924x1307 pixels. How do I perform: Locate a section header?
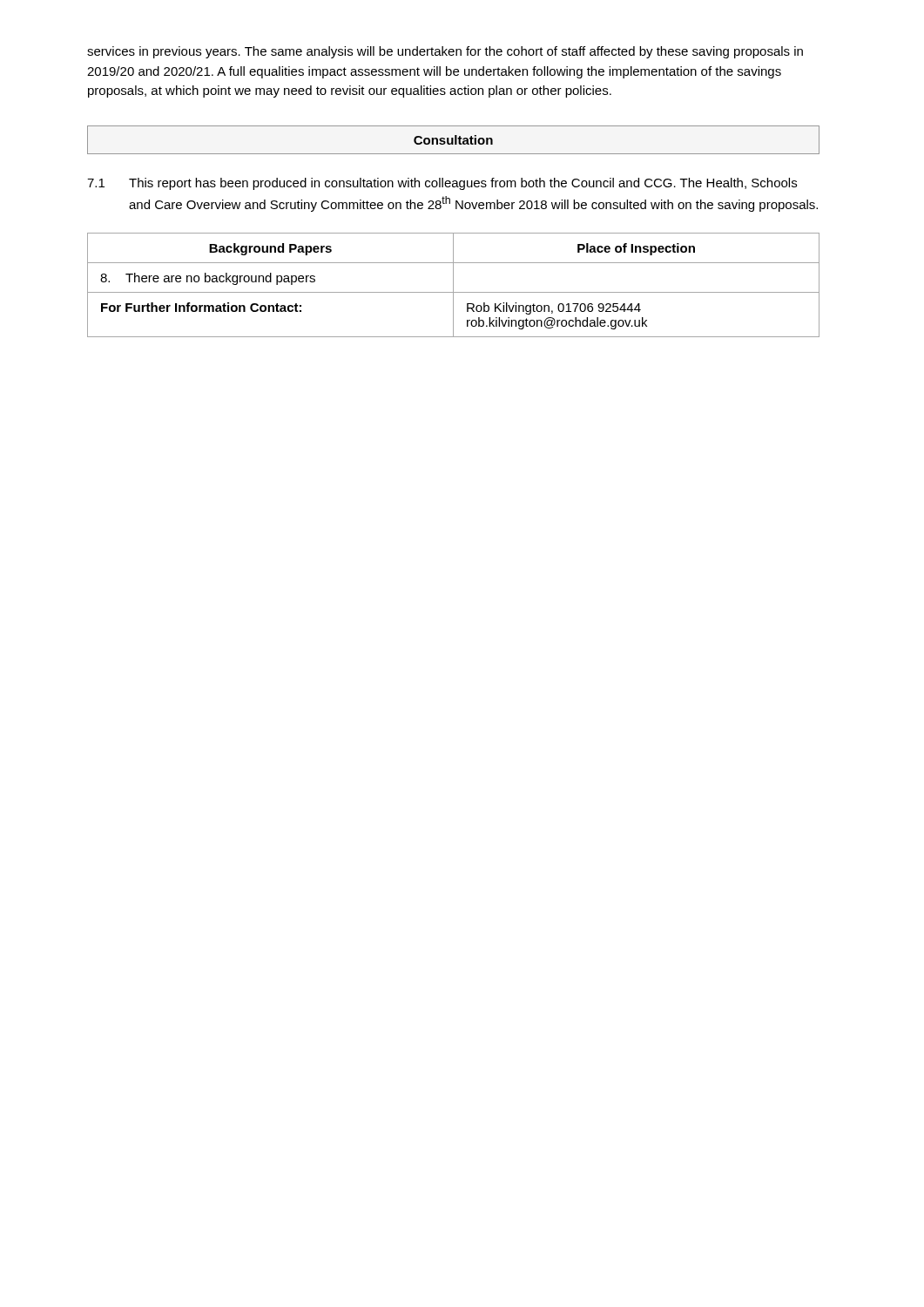click(453, 139)
